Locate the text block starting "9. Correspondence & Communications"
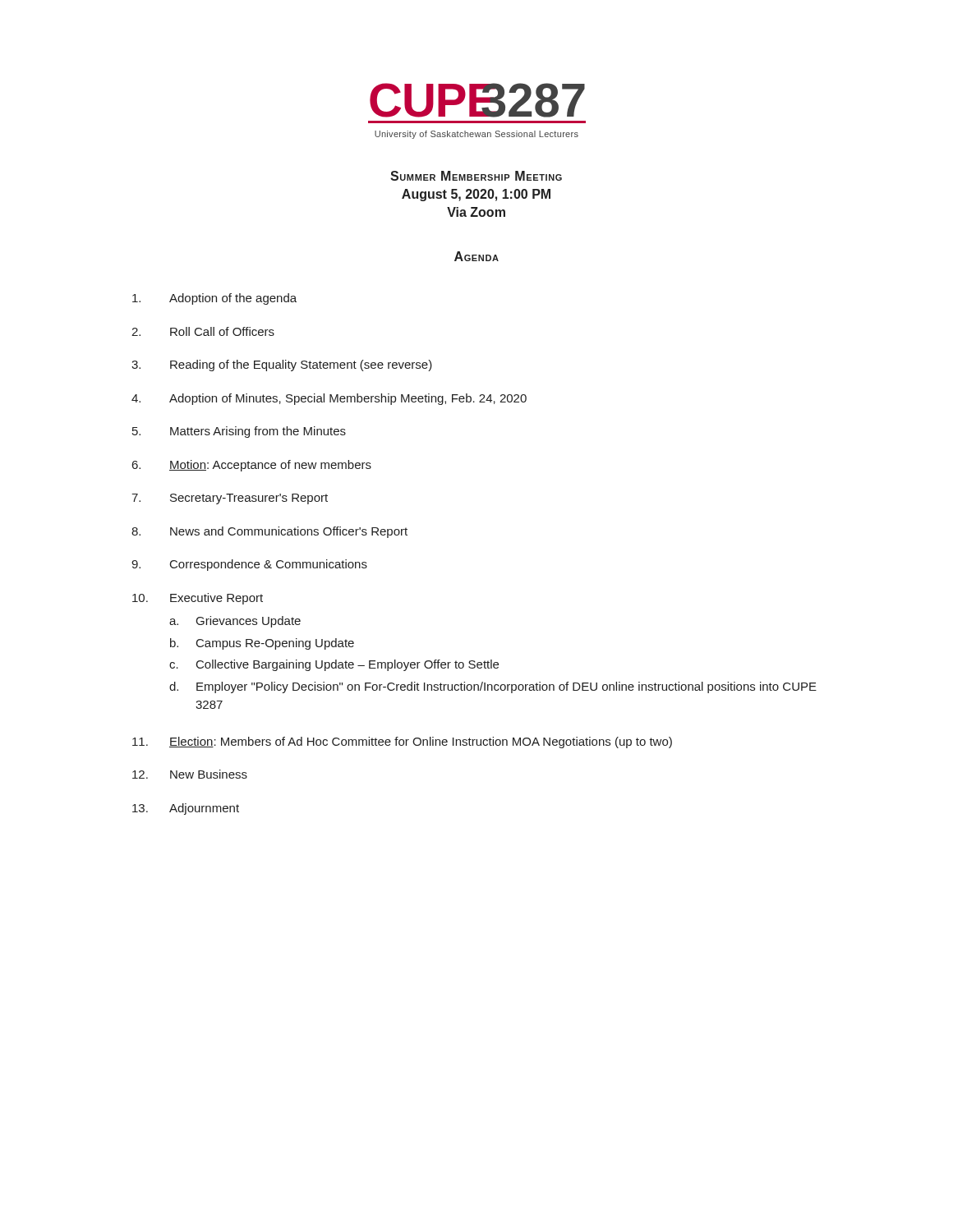953x1232 pixels. 249,565
